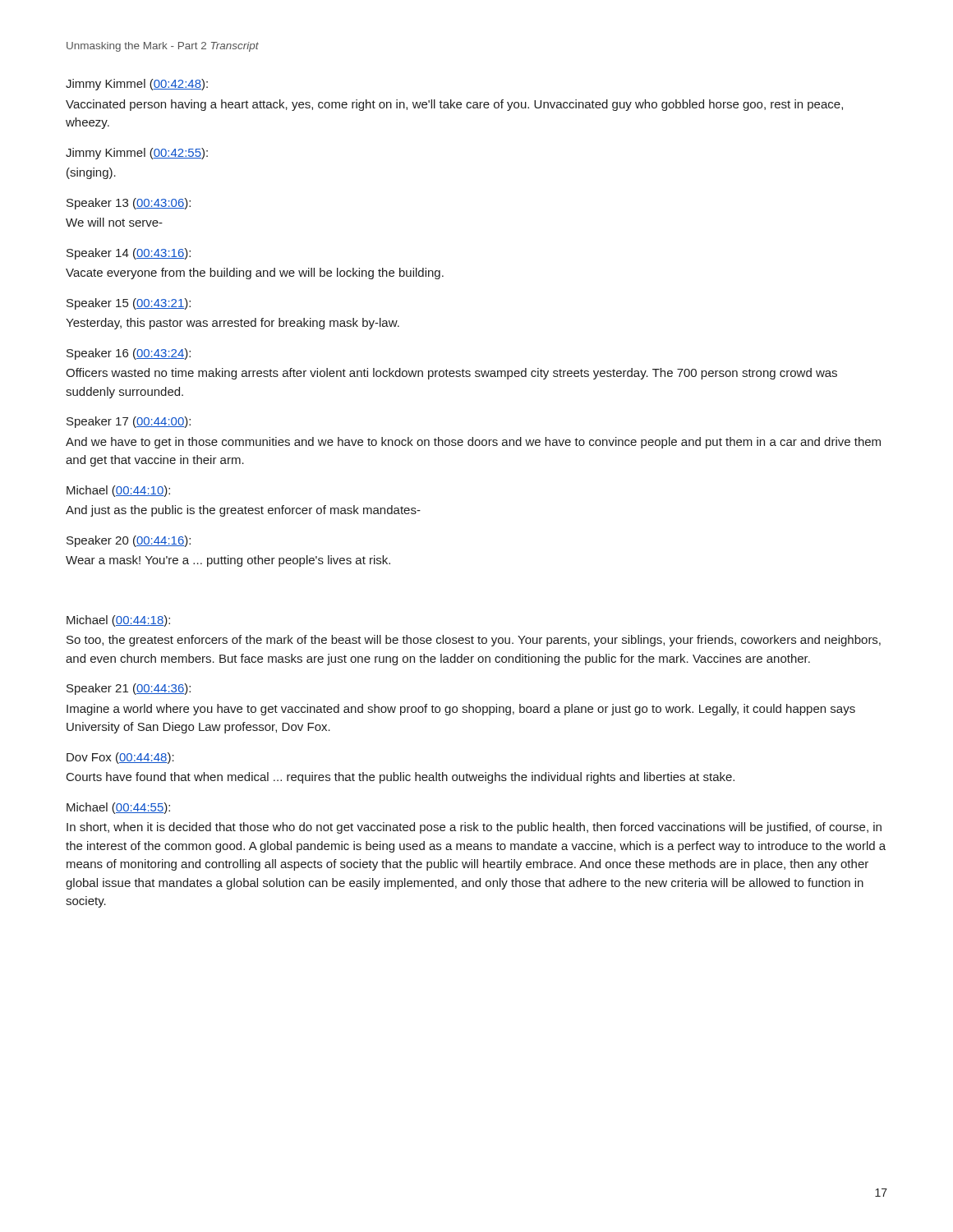Find the text block with the text "Speaker 17 (00:44:00): And we have to"

click(x=476, y=441)
